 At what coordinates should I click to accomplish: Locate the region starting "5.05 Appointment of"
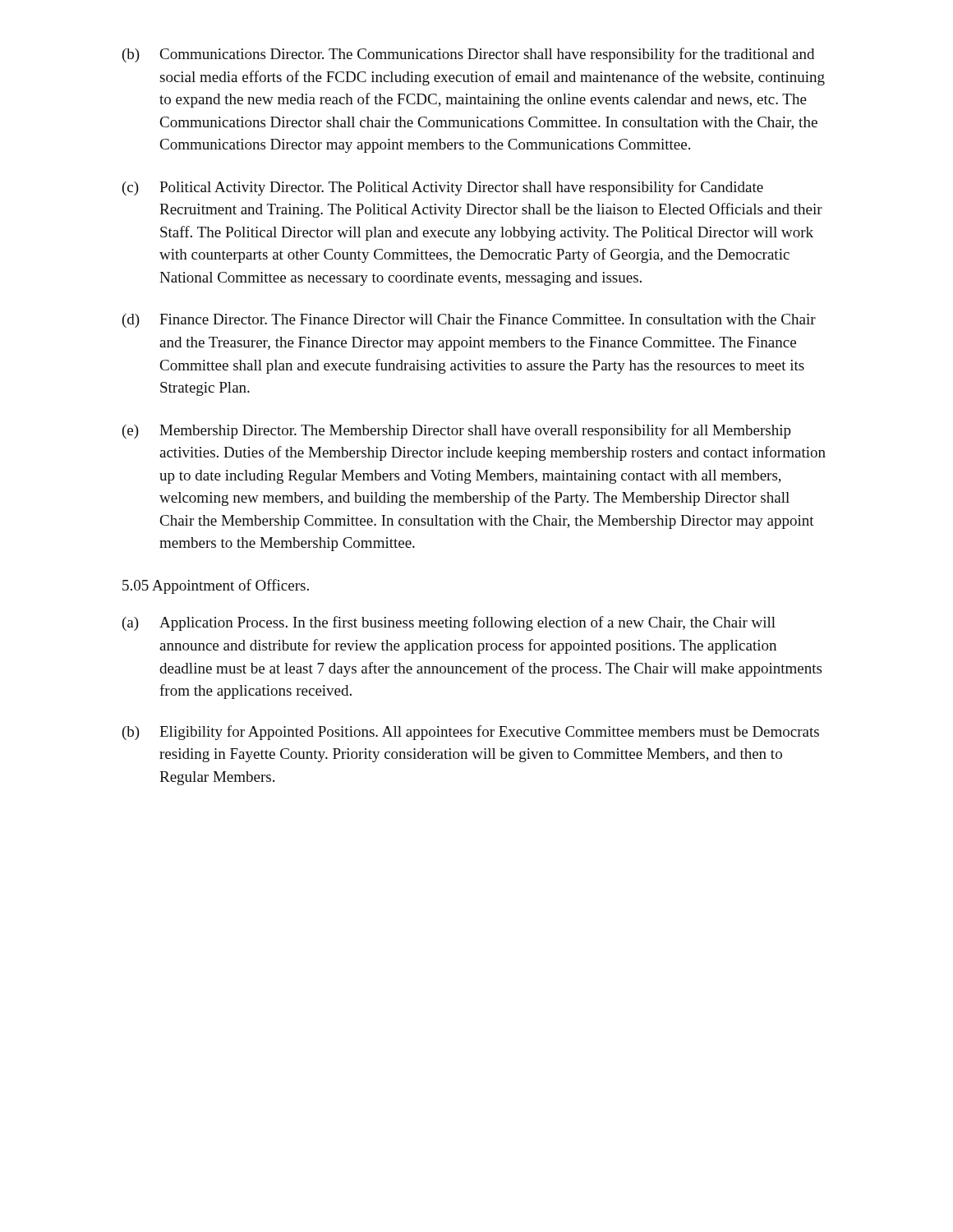click(216, 585)
